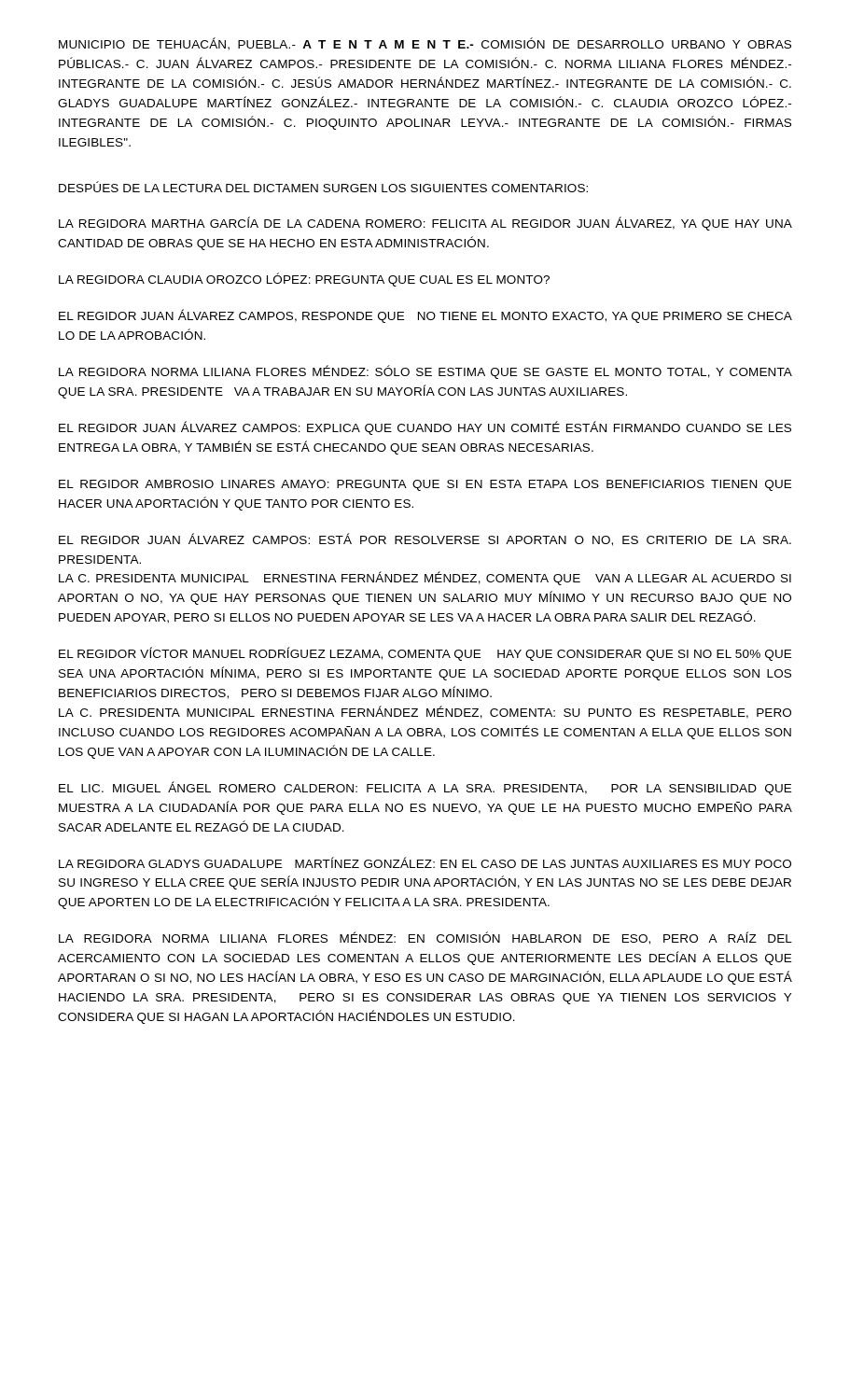Find the text block with the text "EL REGIDOR JUAN ÁLVAREZ CAMPOS: ESTÁ POR RESOLVERSE"
The width and height of the screenshot is (850, 1400).
pos(425,579)
